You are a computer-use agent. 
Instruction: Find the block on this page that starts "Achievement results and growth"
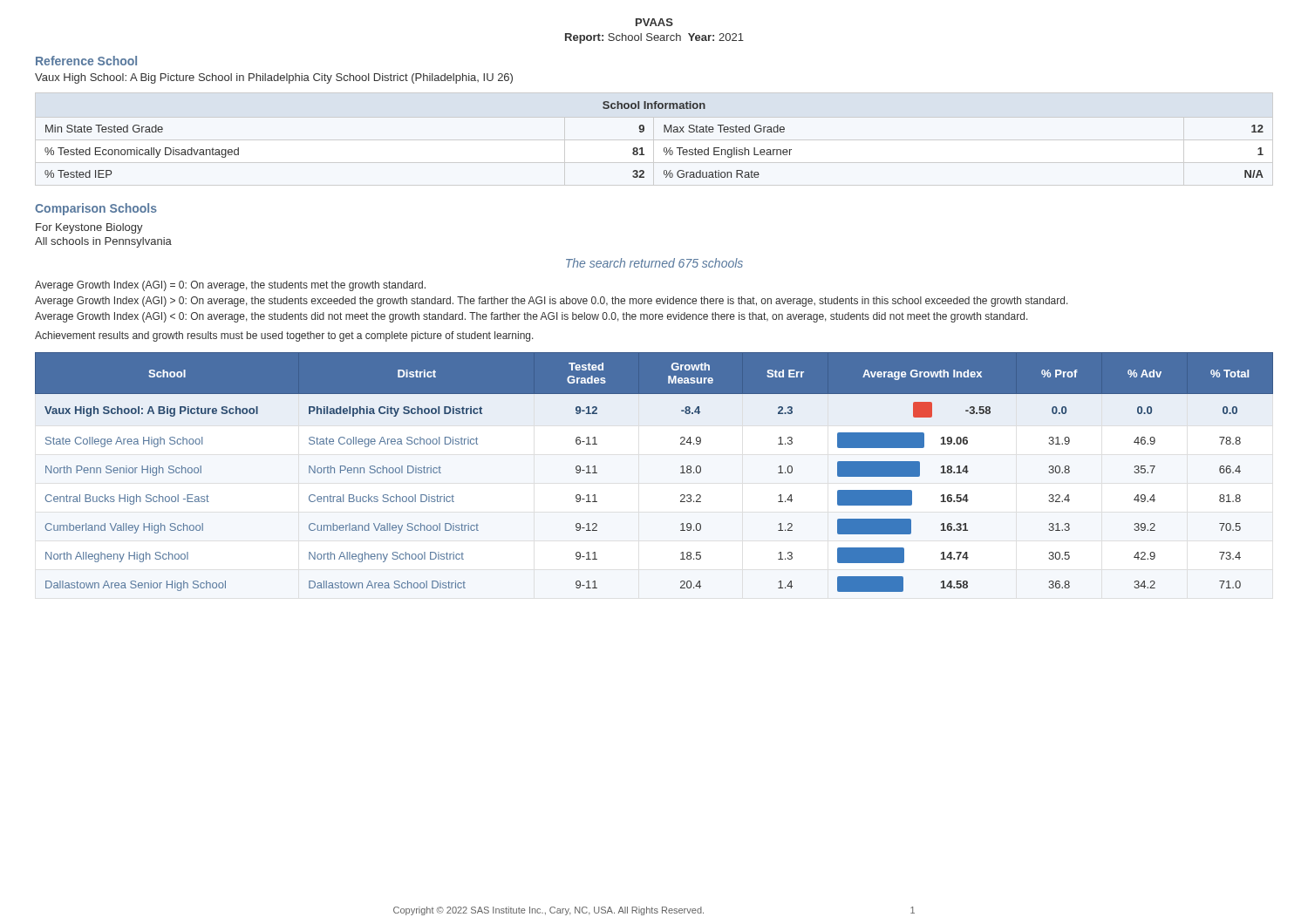pyautogui.click(x=284, y=336)
